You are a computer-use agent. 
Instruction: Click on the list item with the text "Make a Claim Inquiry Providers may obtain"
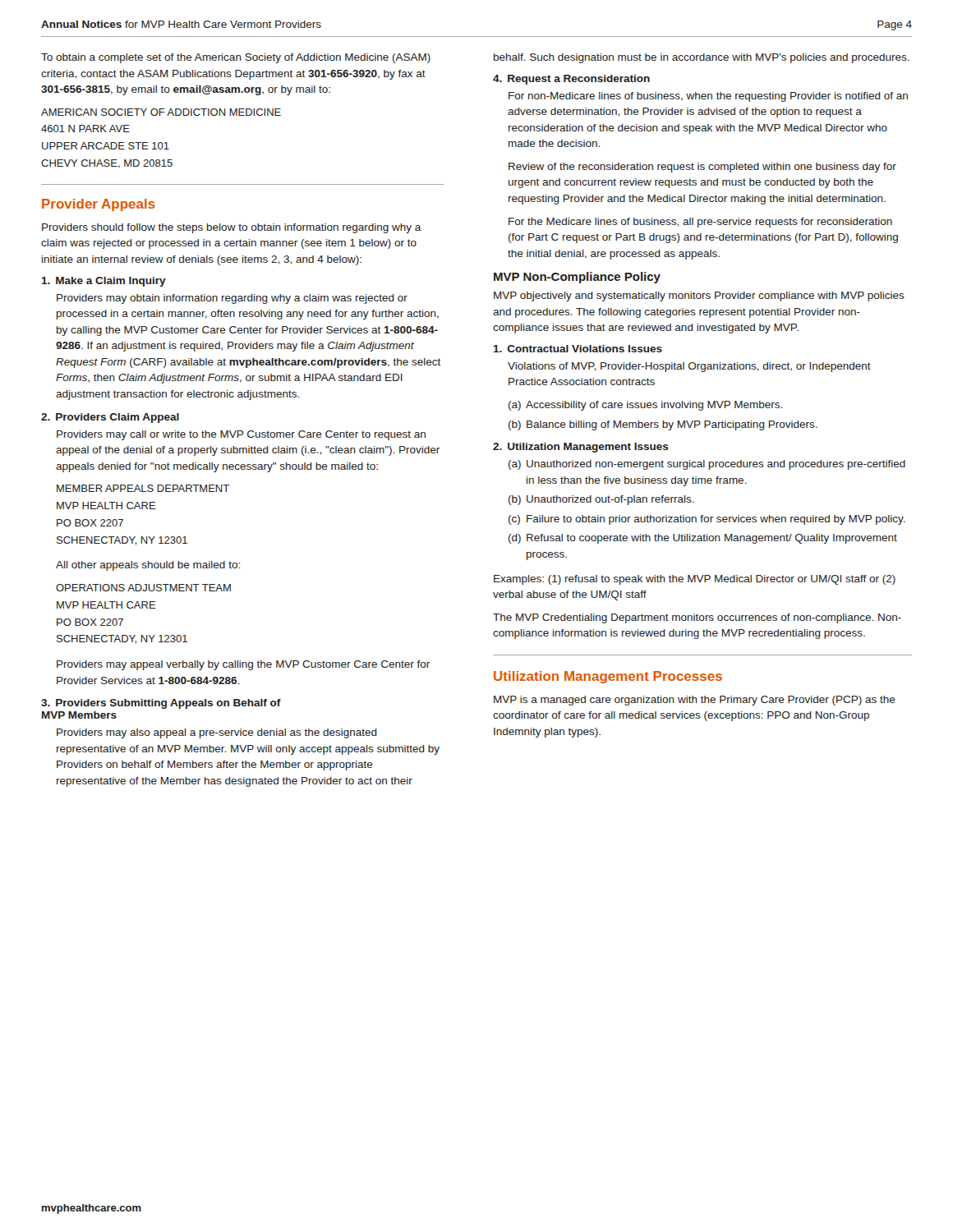coord(242,338)
